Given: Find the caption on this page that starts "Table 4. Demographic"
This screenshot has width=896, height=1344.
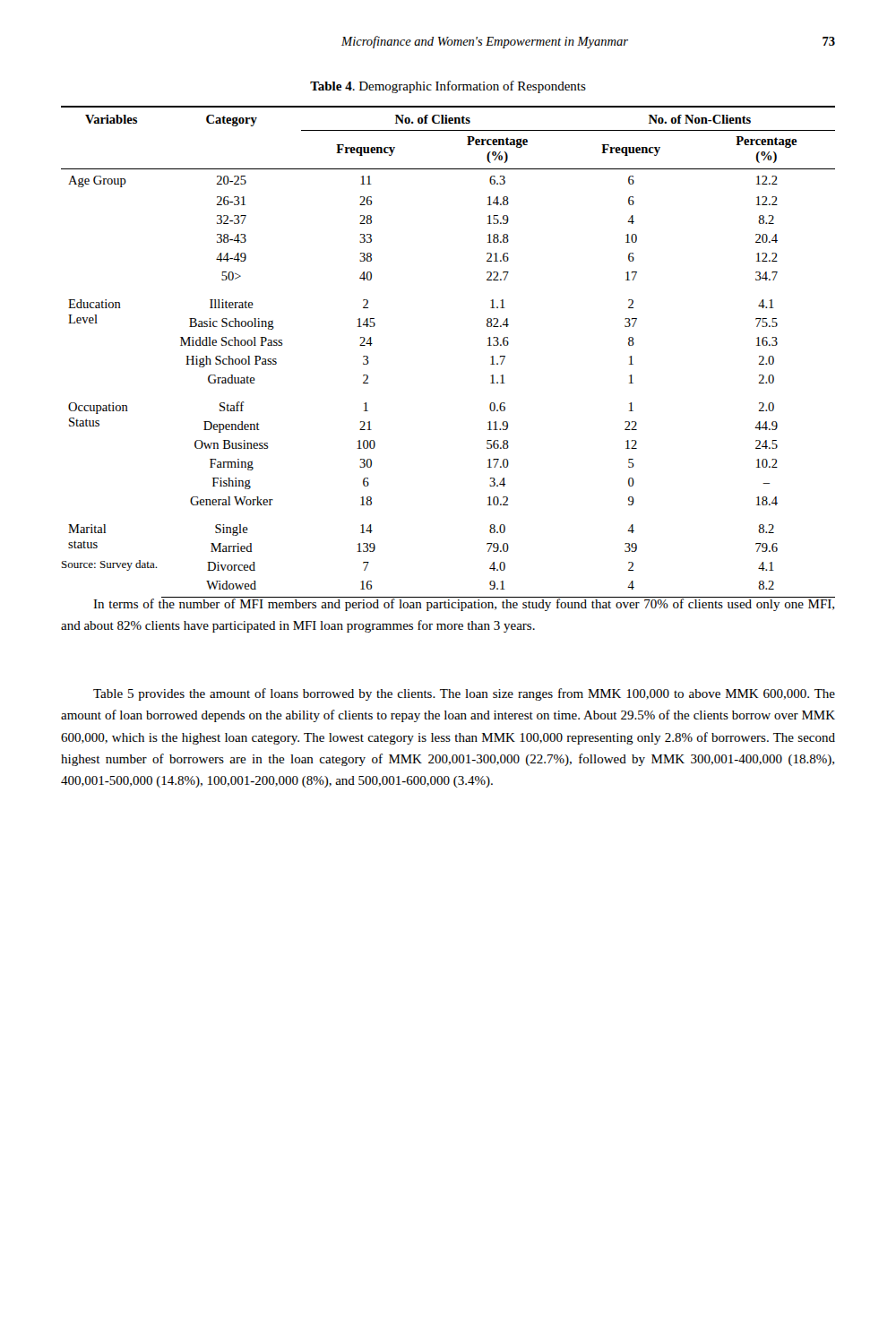Looking at the screenshot, I should (448, 86).
